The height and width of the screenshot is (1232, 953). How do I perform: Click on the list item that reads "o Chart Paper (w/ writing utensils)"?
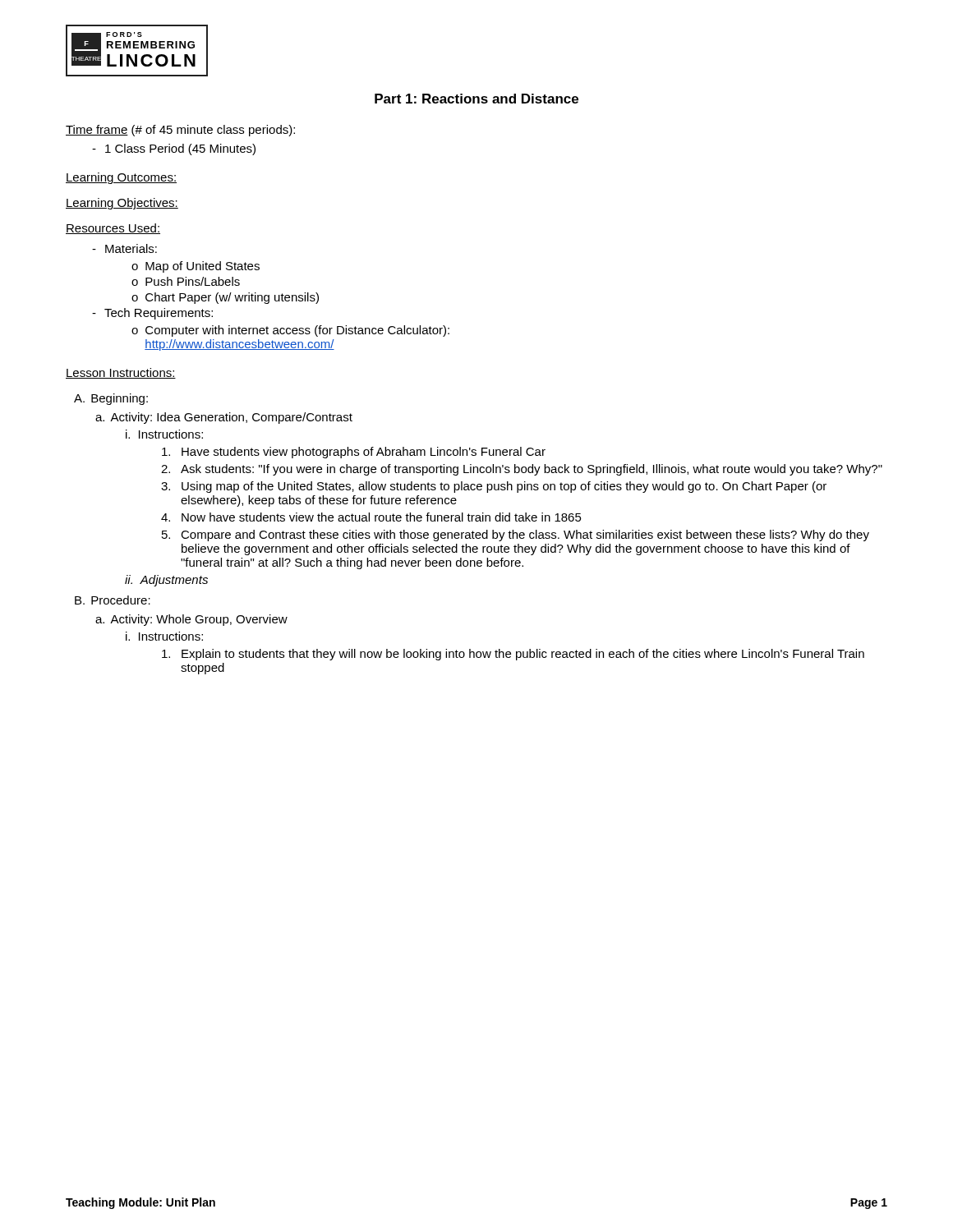click(x=225, y=297)
